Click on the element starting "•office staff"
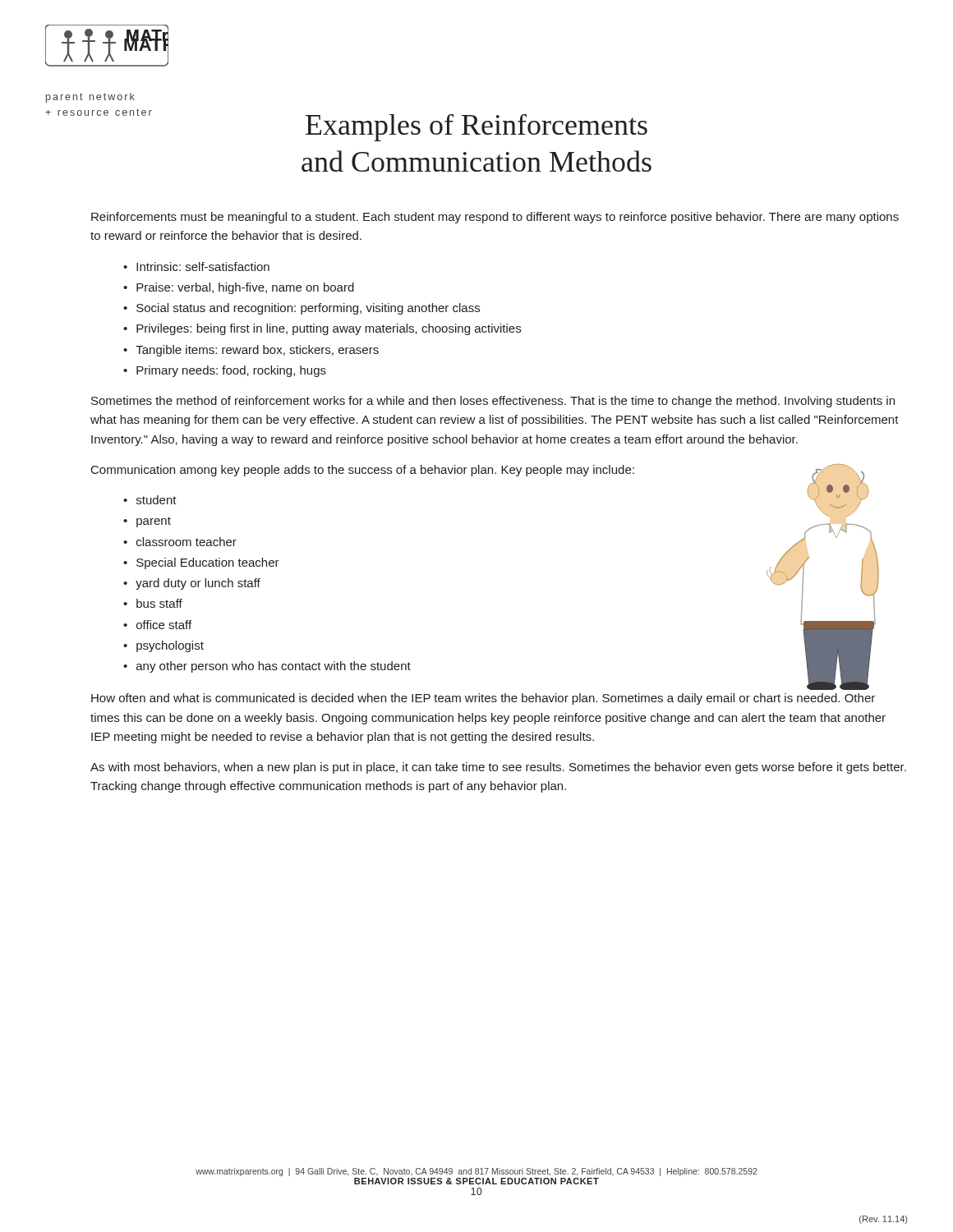This screenshot has width=953, height=1232. (x=157, y=624)
